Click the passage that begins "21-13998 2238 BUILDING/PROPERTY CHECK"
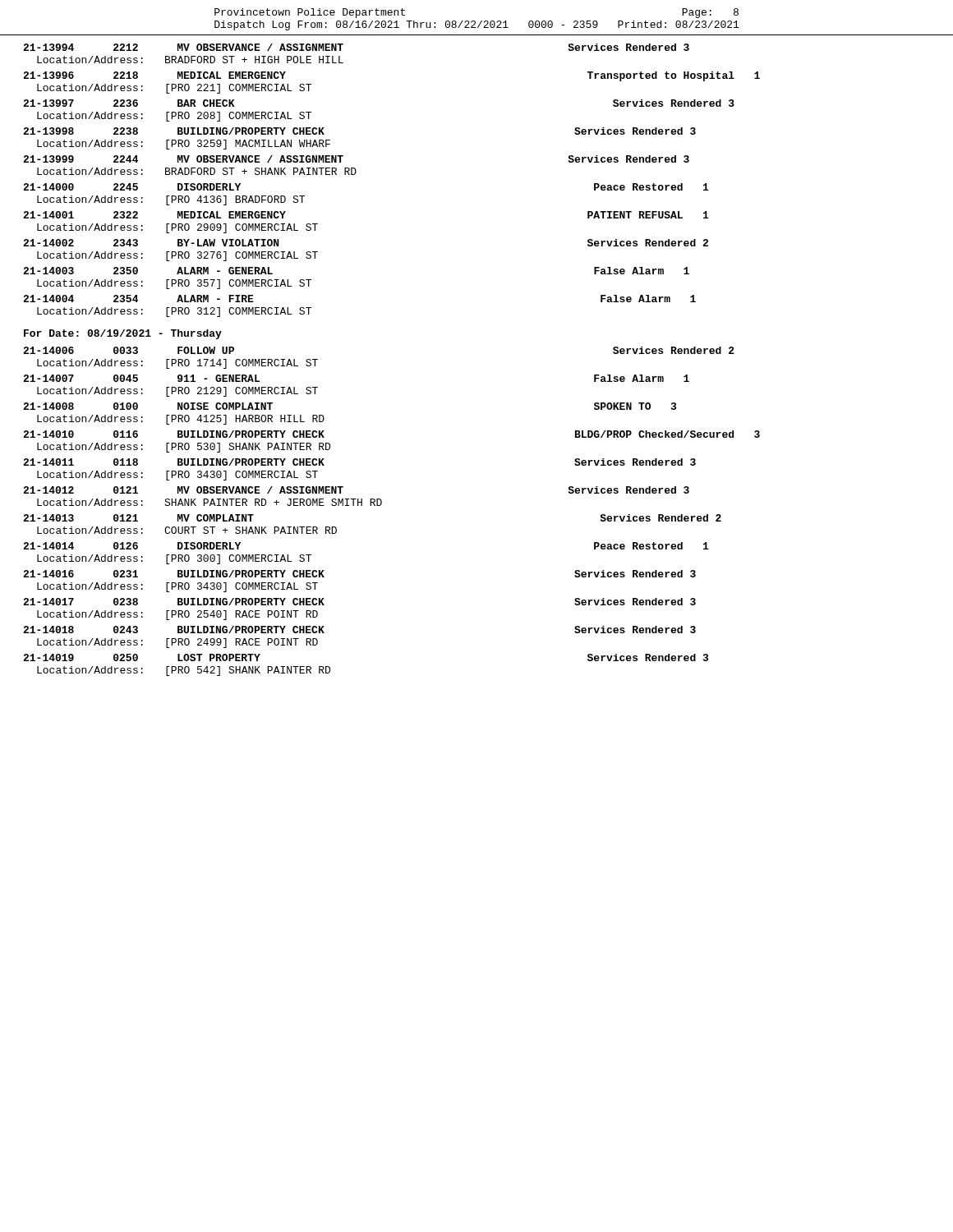 46,131
